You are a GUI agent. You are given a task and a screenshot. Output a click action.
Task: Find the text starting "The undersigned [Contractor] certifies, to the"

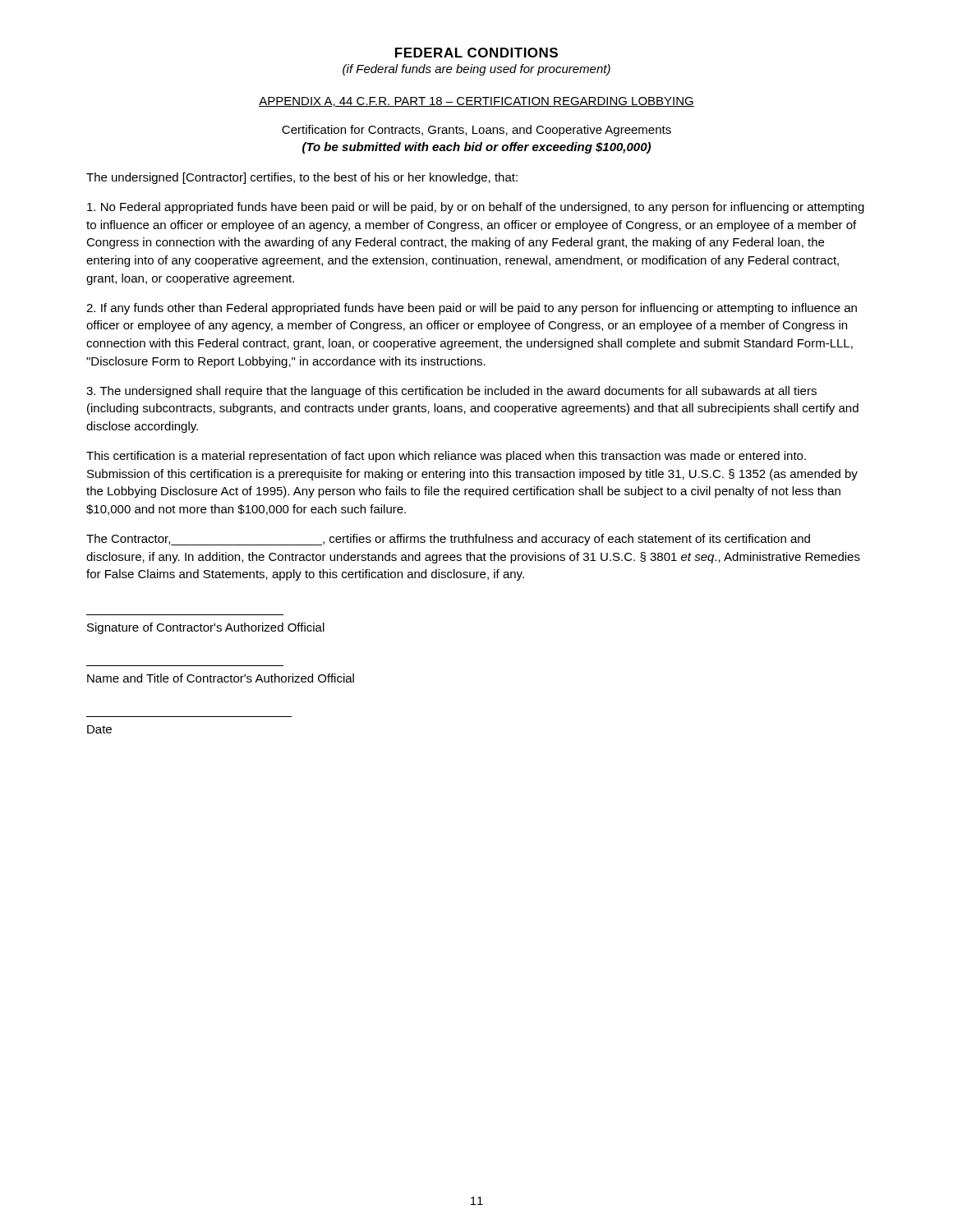pos(302,177)
